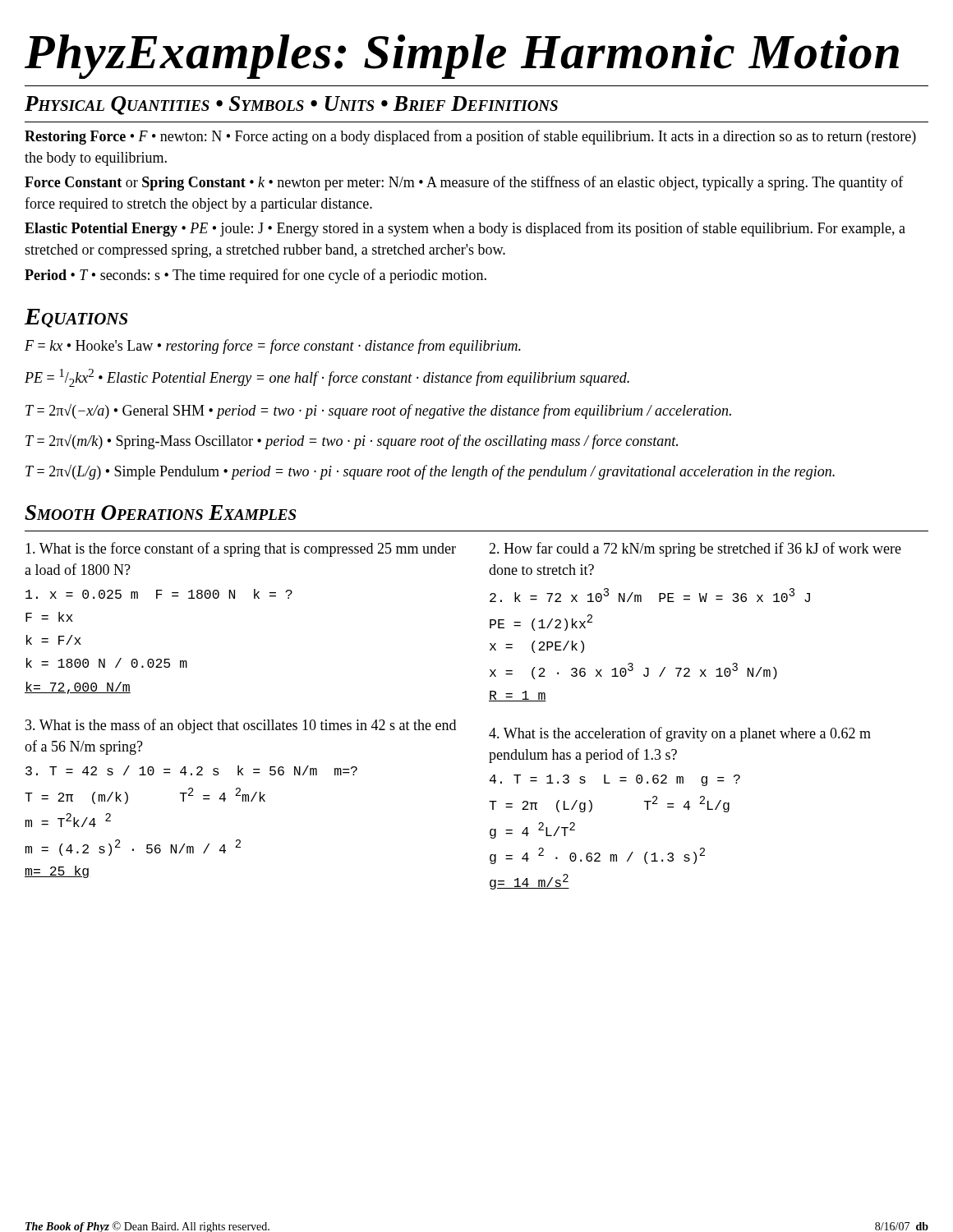Where is the passage that starts "PE = 1/2kx2 • Elastic"?
This screenshot has height=1232, width=953.
(x=328, y=378)
